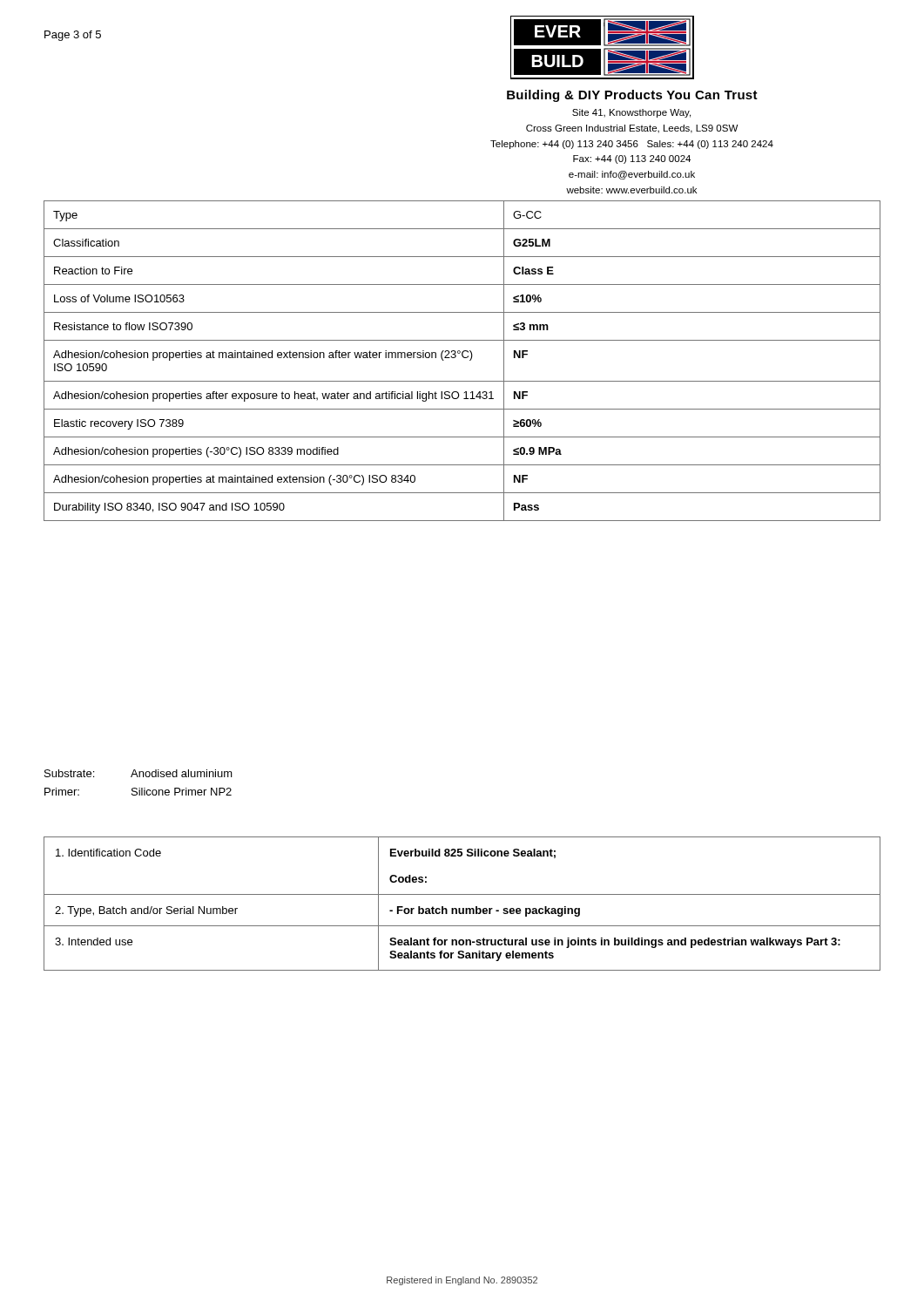
Task: Find "Substrate: Anodised aluminium" on this page
Action: (x=138, y=773)
